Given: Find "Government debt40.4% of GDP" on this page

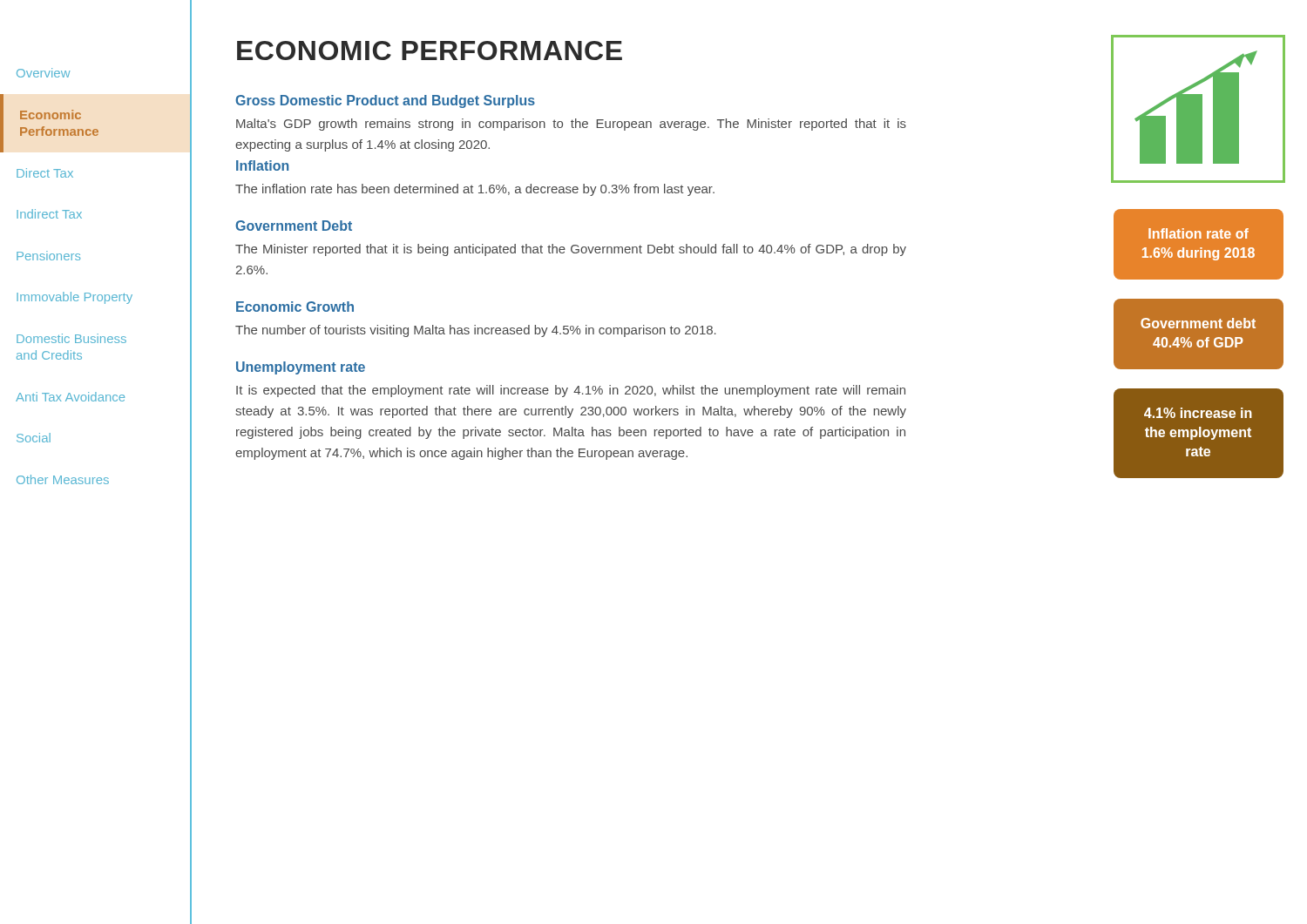Looking at the screenshot, I should 1198,333.
